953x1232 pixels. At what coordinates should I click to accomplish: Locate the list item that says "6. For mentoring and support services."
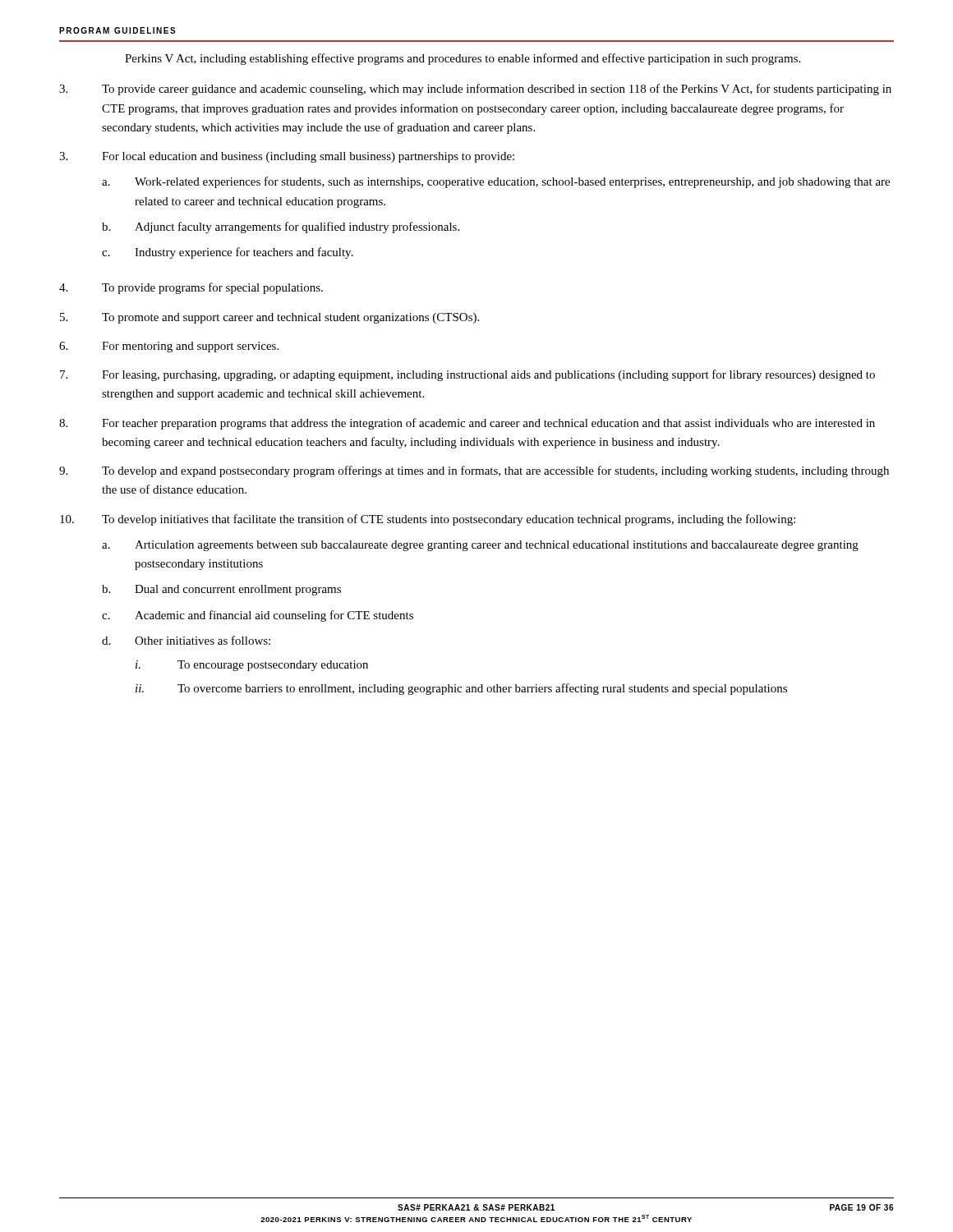pos(169,347)
